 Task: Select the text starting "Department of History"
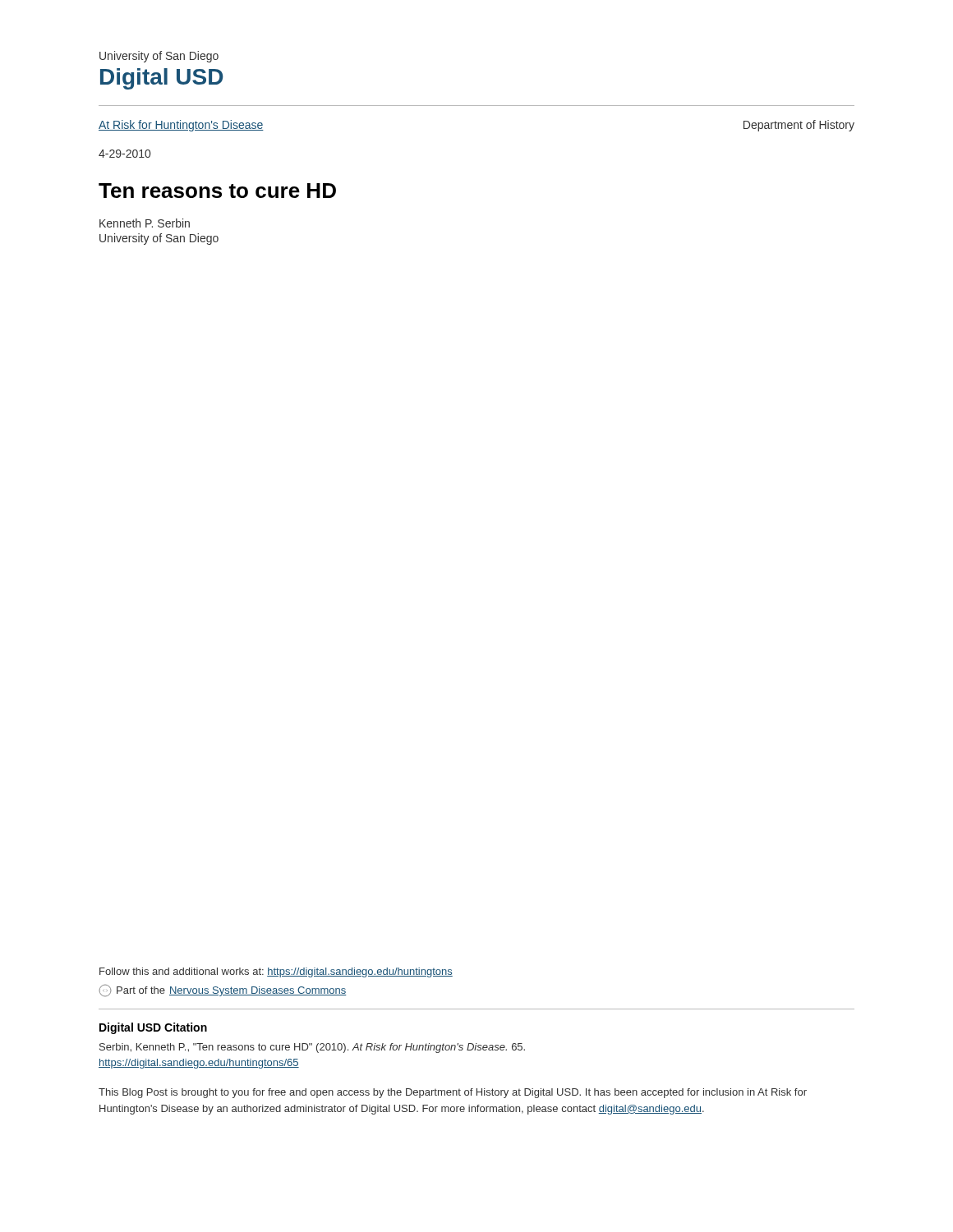799,125
